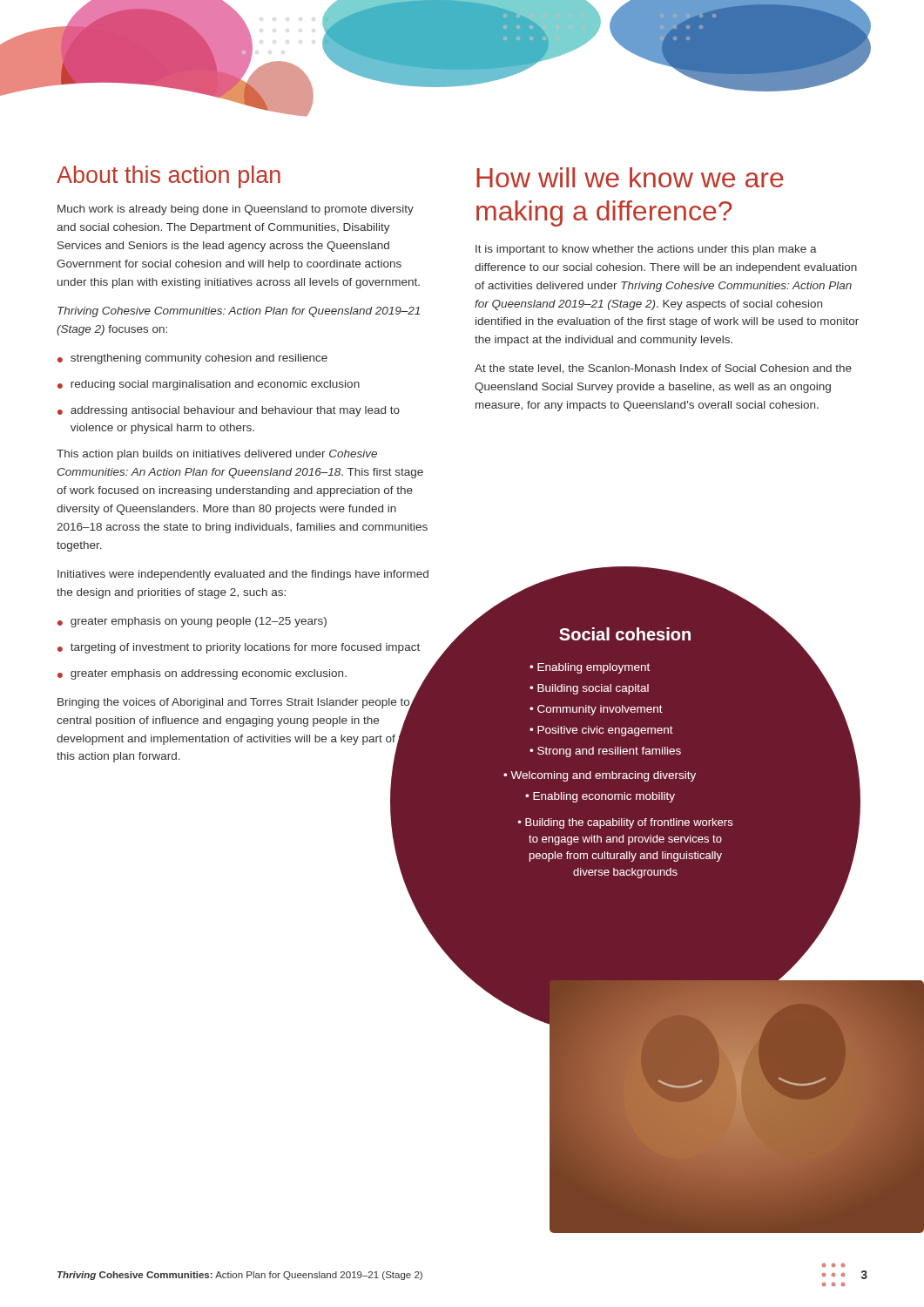The height and width of the screenshot is (1307, 924).
Task: Find the text block that says "Bringing the voices of Aboriginal and"
Action: pos(243,729)
